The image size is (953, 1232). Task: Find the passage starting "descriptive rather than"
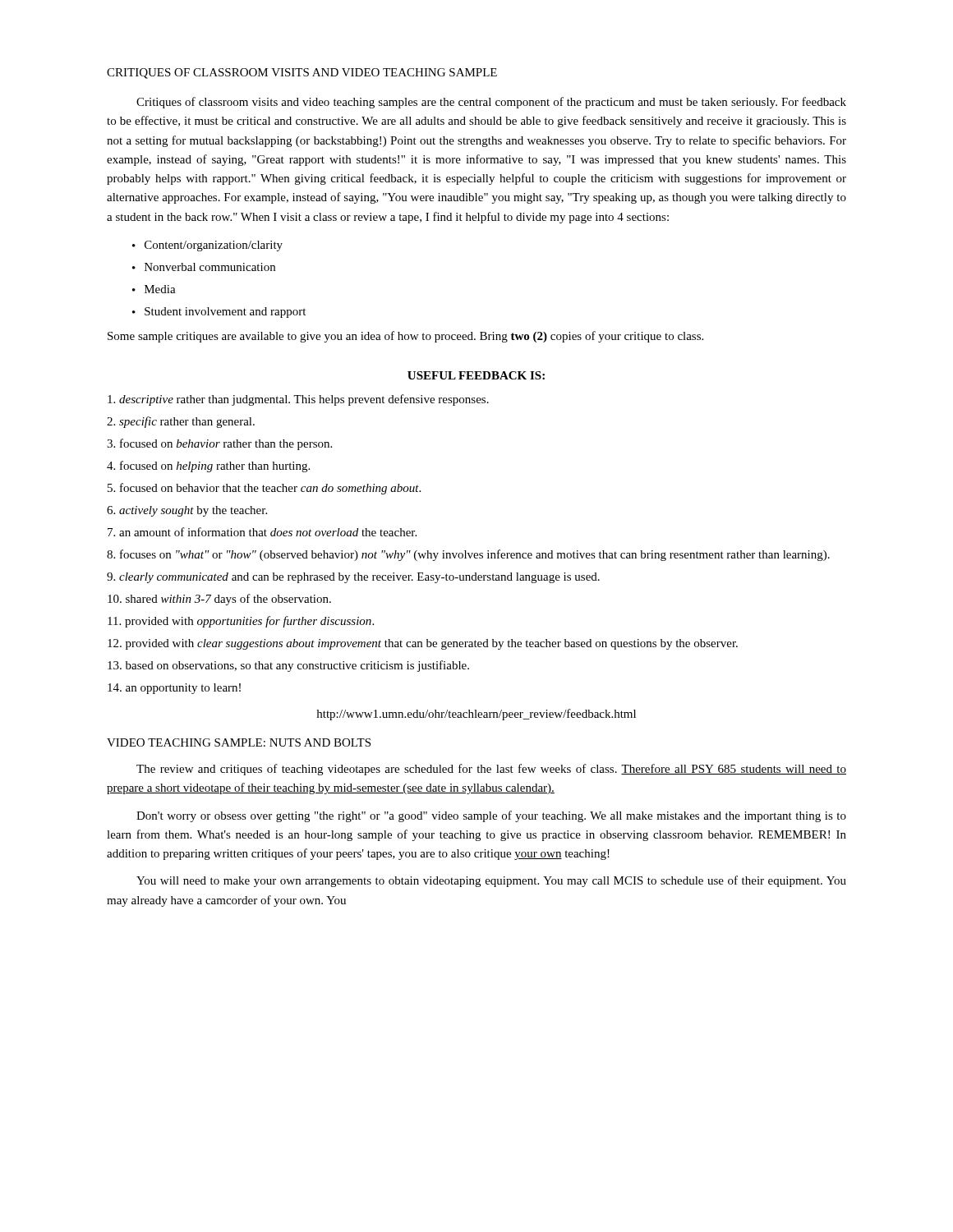coord(298,399)
